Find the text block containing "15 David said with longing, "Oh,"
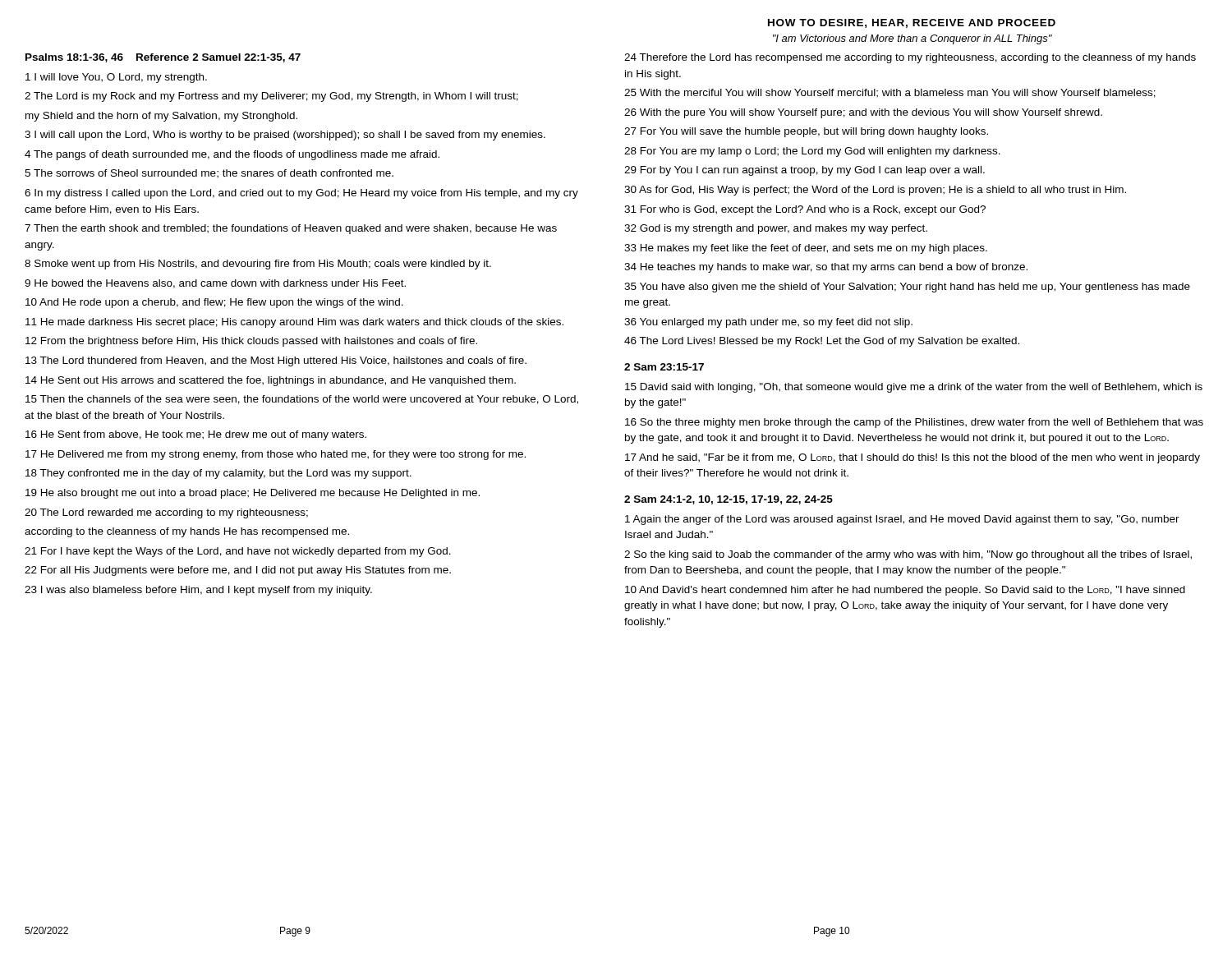 pos(913,394)
